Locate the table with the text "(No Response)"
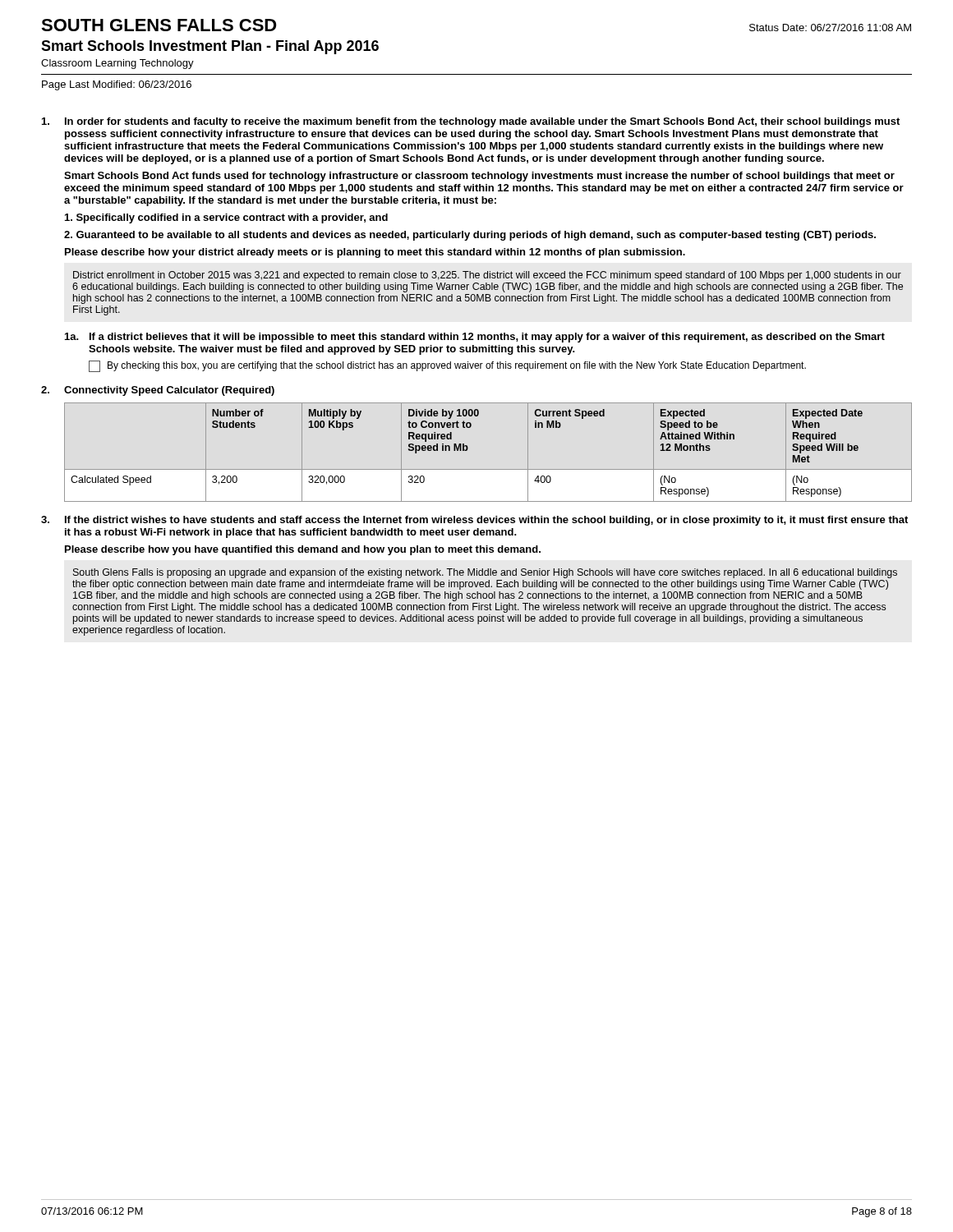The height and width of the screenshot is (1232, 953). [x=488, y=452]
